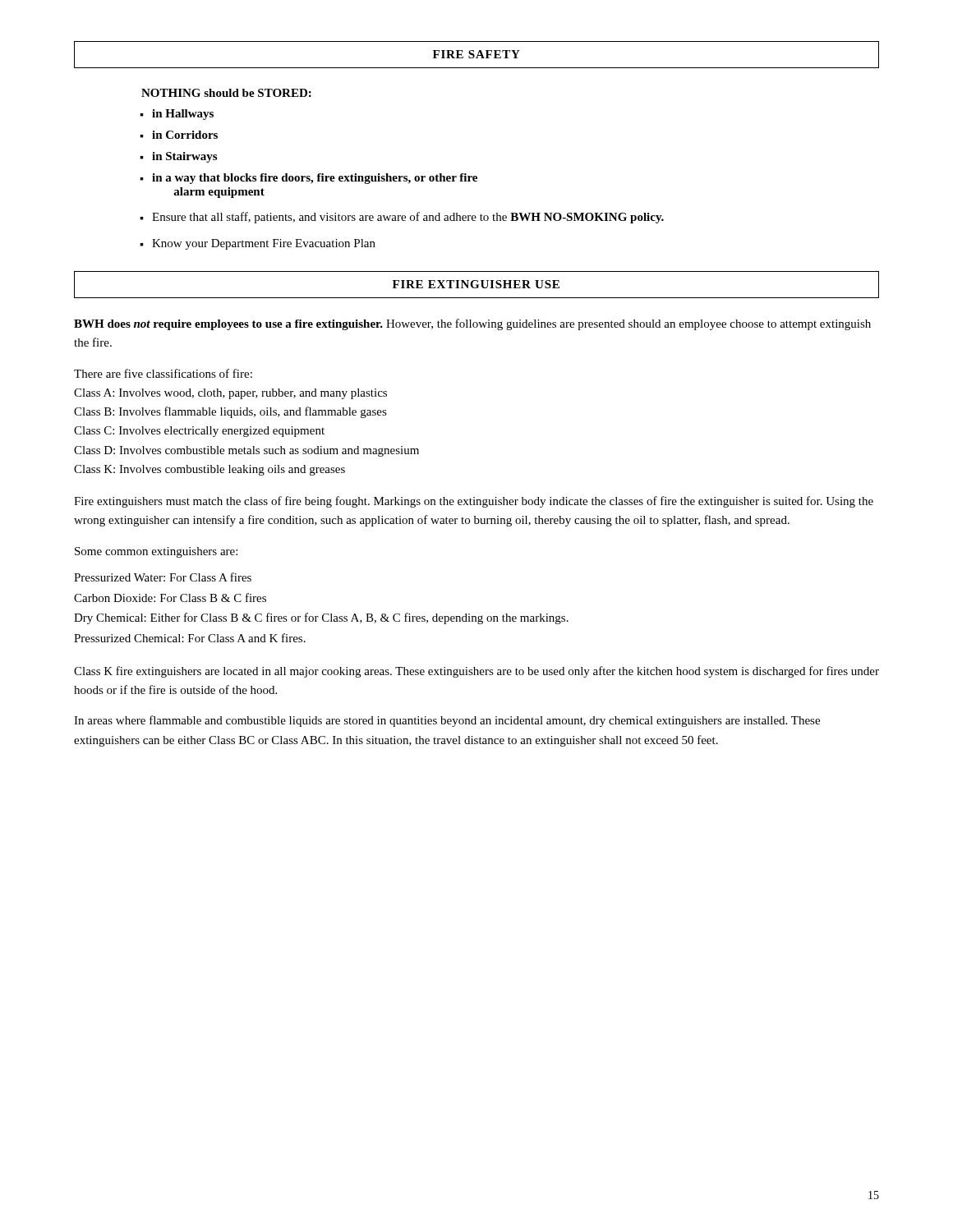The width and height of the screenshot is (953, 1232).
Task: Click on the text block with the text "Class K fire"
Action: point(476,680)
